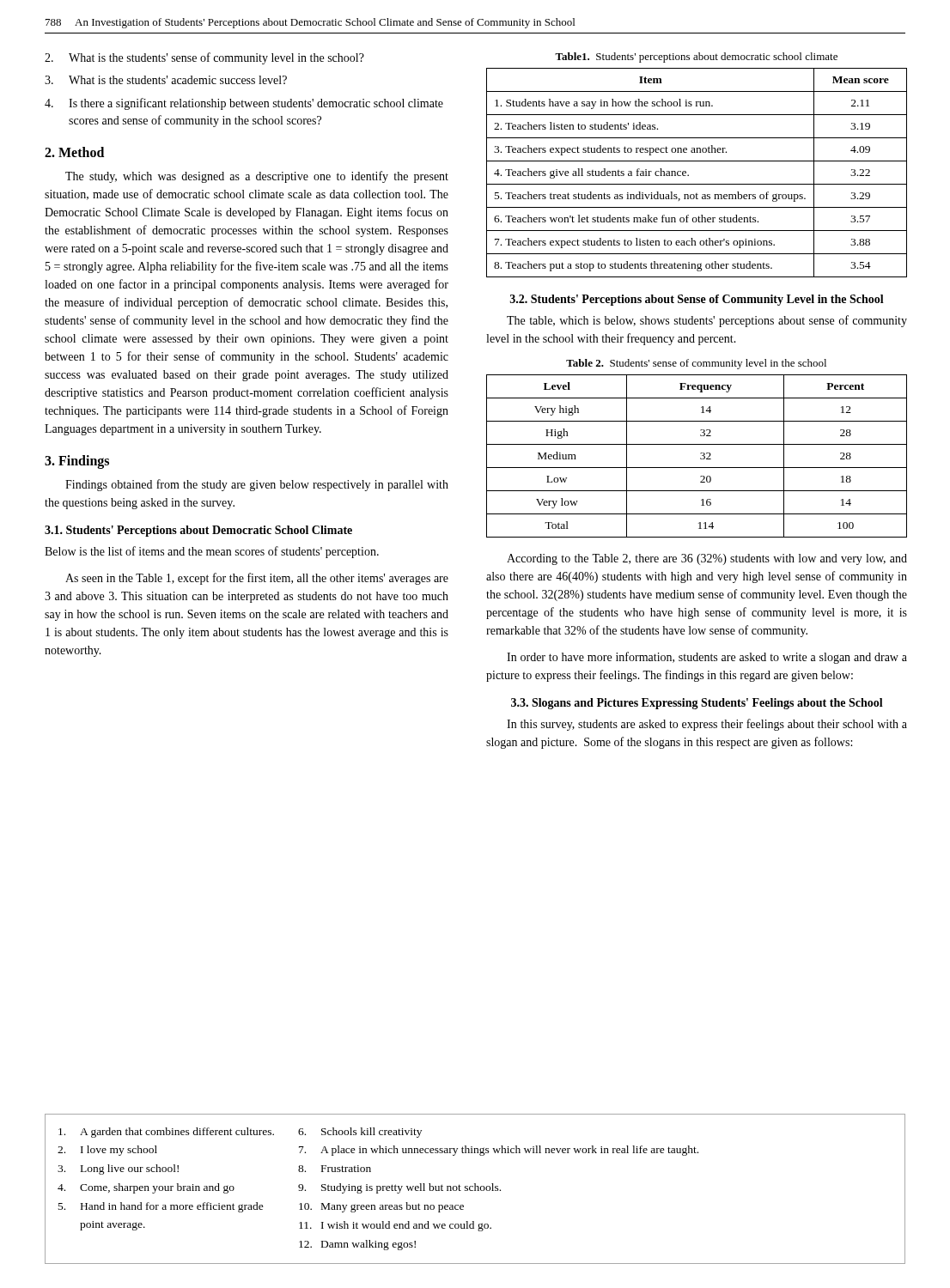The image size is (950, 1288).
Task: Find the block on this page that starts "Below is the list of items and"
Action: [212, 552]
